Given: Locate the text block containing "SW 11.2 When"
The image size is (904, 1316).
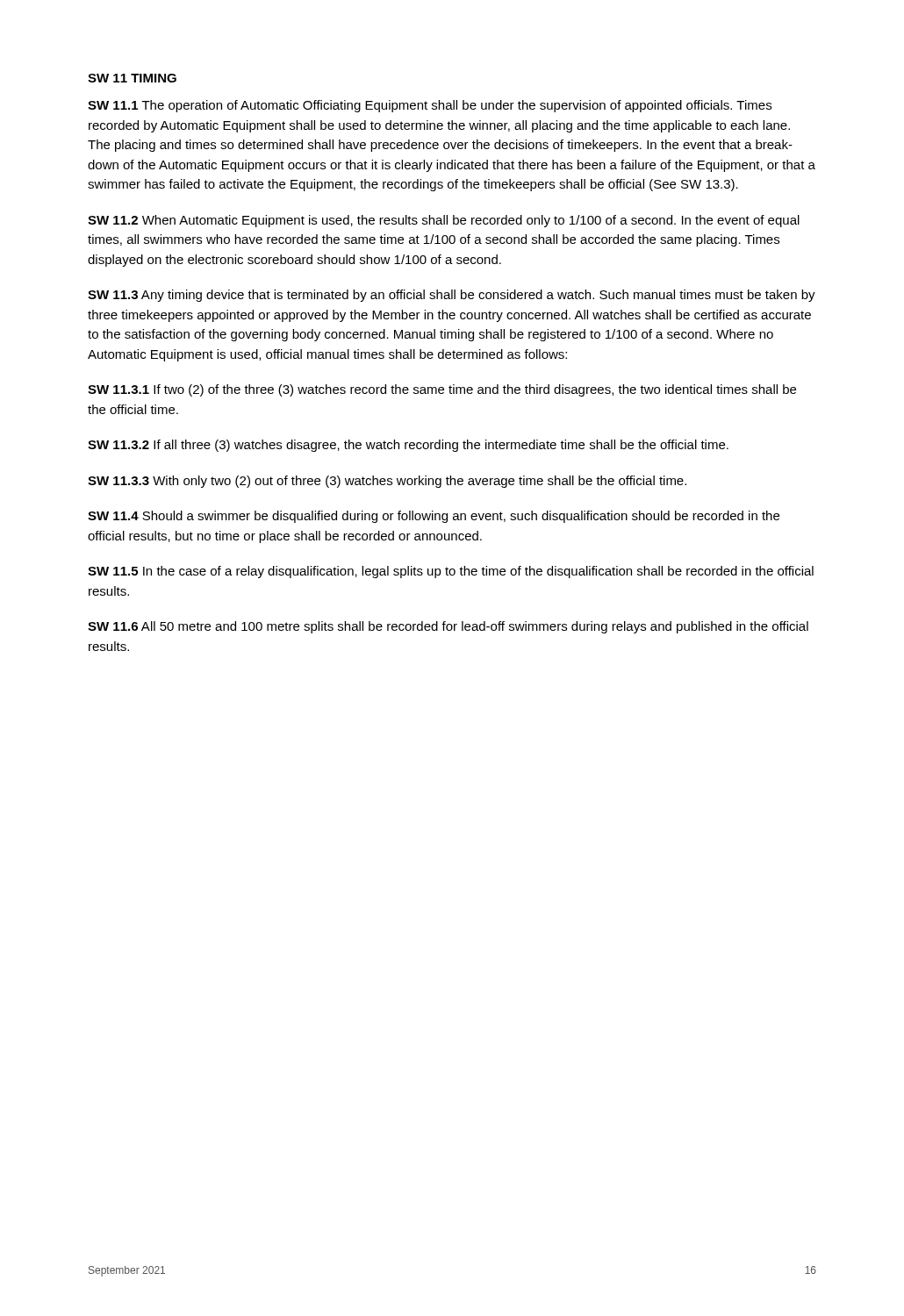Looking at the screenshot, I should [444, 239].
